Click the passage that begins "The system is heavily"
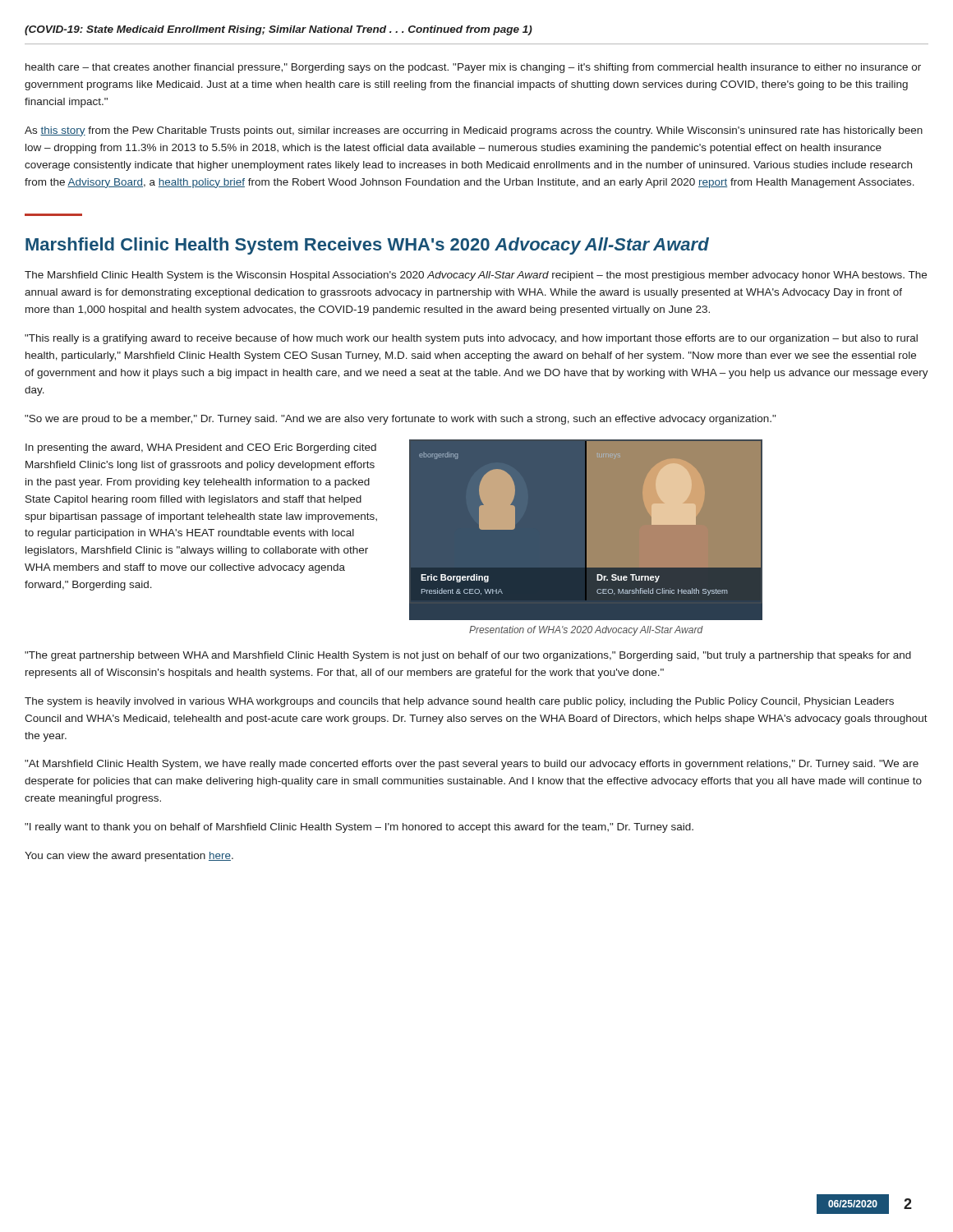The width and height of the screenshot is (953, 1232). pos(476,718)
